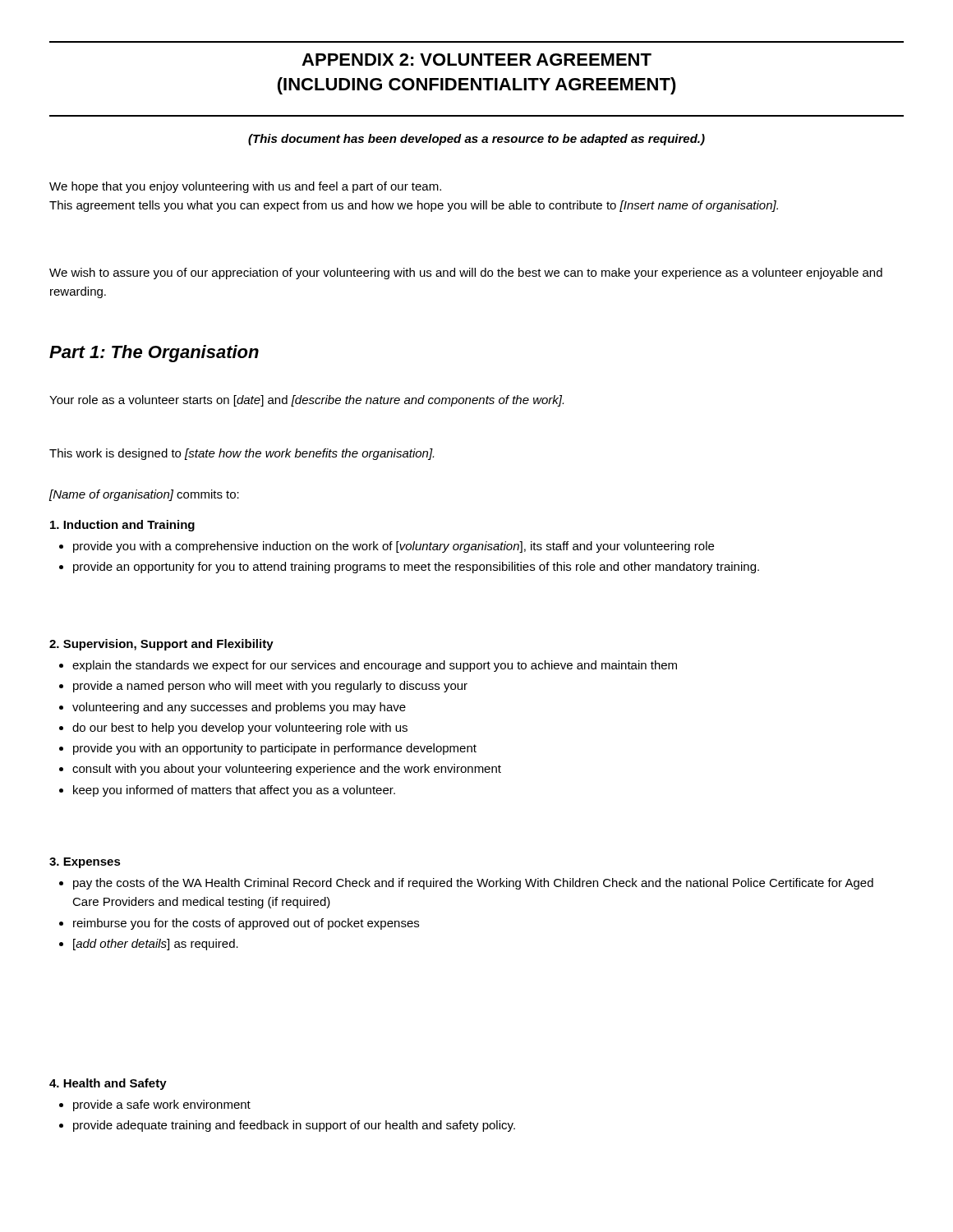This screenshot has height=1232, width=953.
Task: Click on the block starting "This work is"
Action: coord(242,453)
